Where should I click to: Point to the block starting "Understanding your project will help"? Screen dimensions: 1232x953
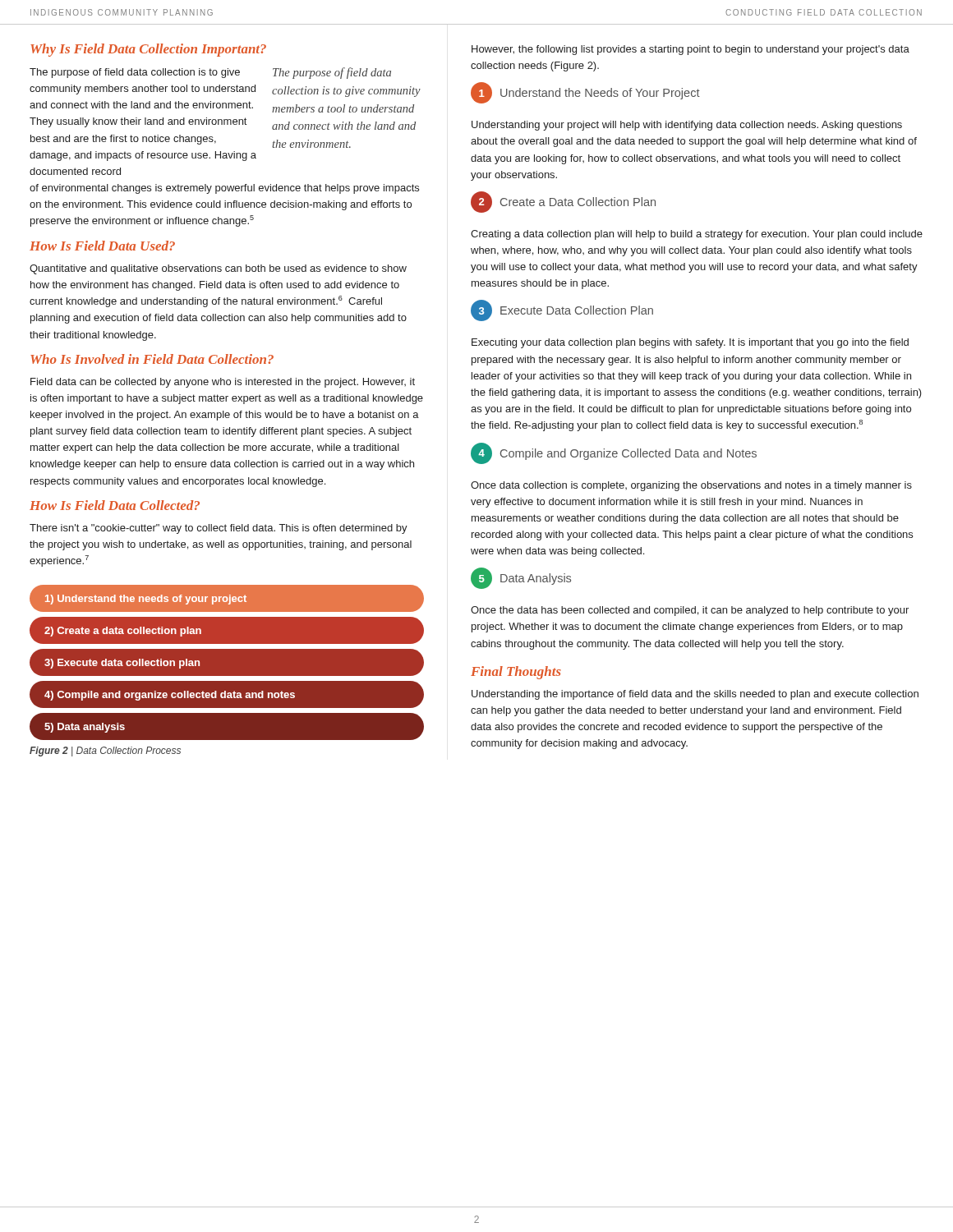tap(694, 150)
